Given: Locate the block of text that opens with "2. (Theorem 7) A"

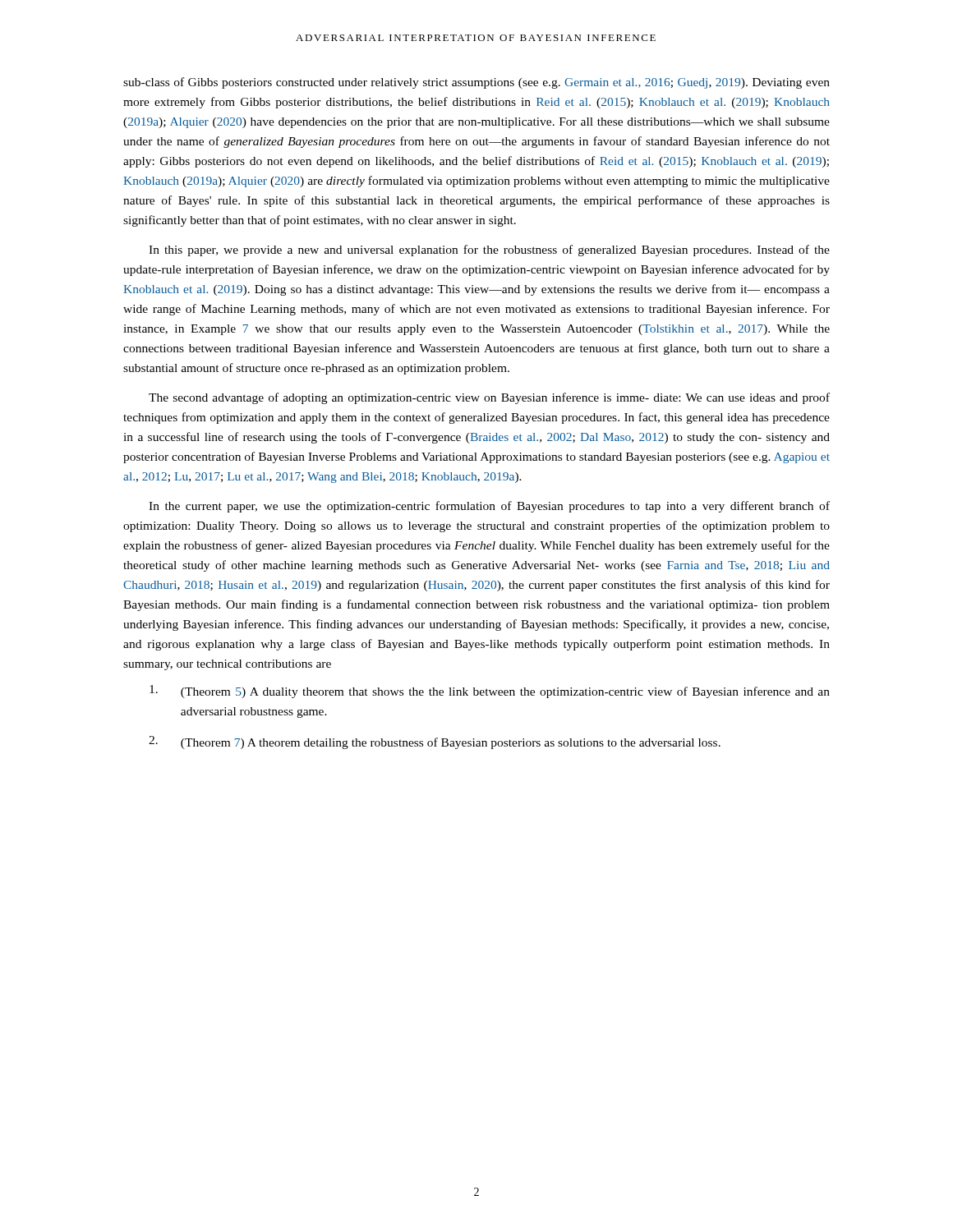Looking at the screenshot, I should pyautogui.click(x=476, y=743).
